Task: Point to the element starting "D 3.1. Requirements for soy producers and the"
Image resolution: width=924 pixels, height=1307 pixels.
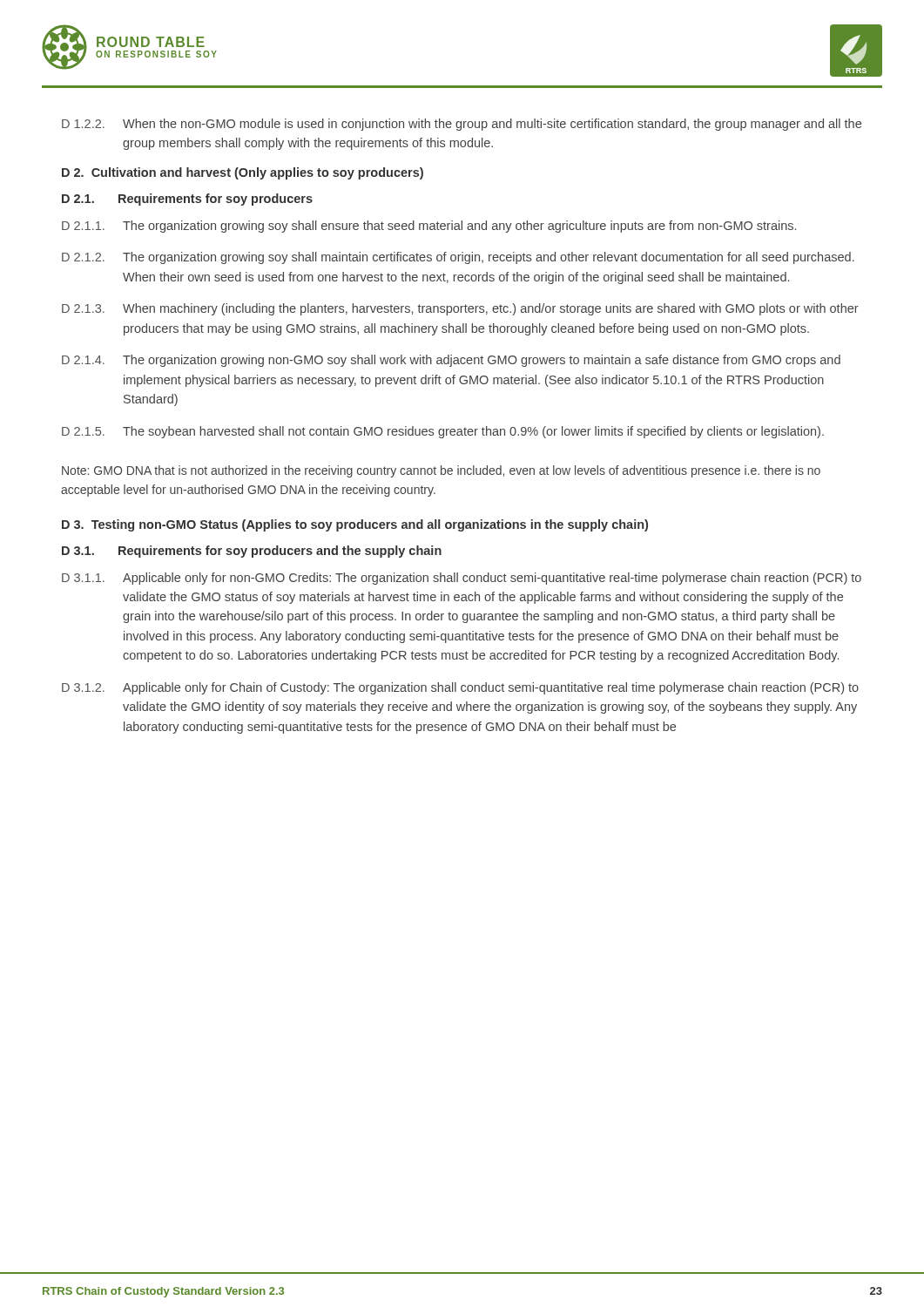Action: click(x=251, y=550)
